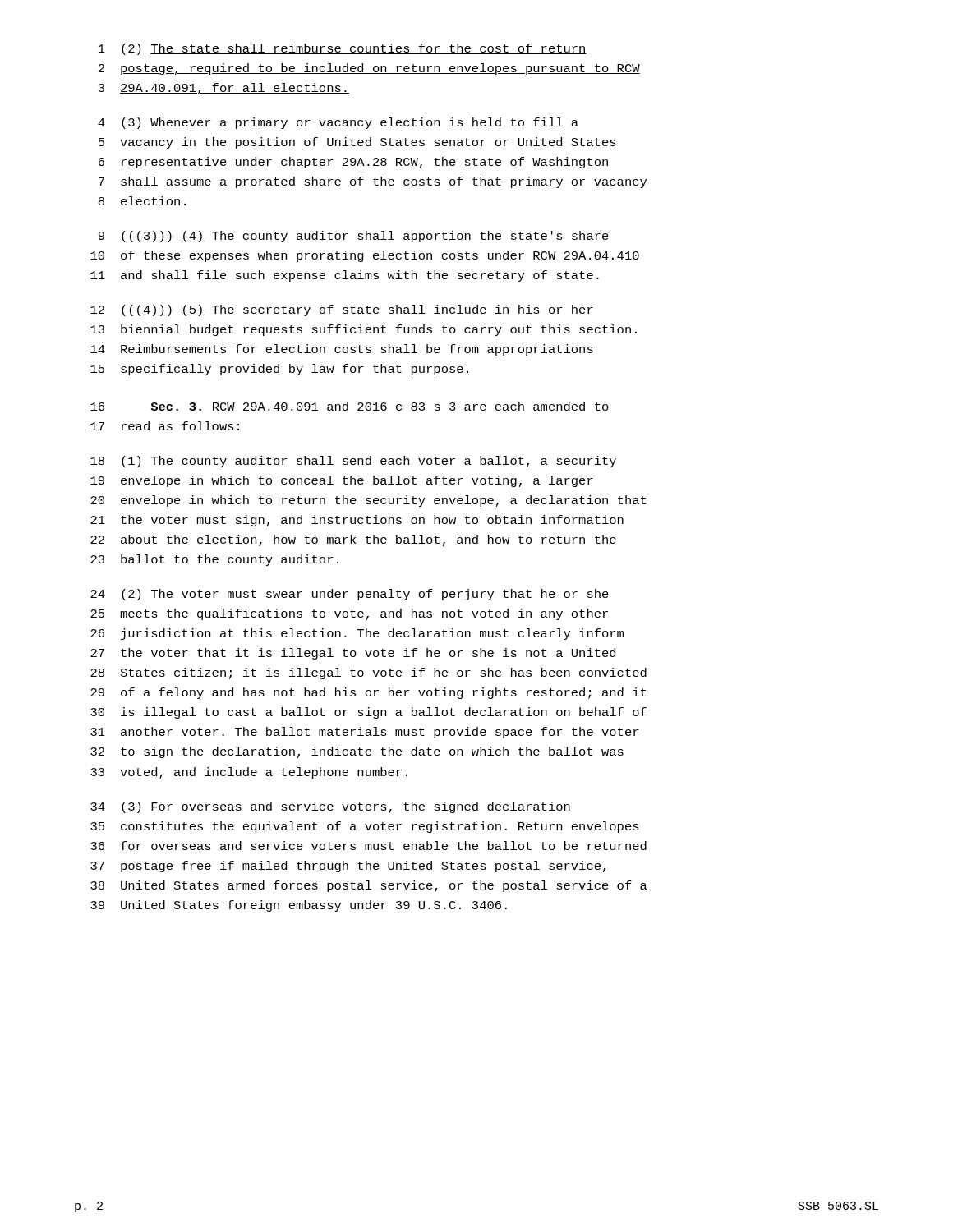Locate the list item that reads "34 (3) For overseas"
The image size is (953, 1232).
pos(476,856)
